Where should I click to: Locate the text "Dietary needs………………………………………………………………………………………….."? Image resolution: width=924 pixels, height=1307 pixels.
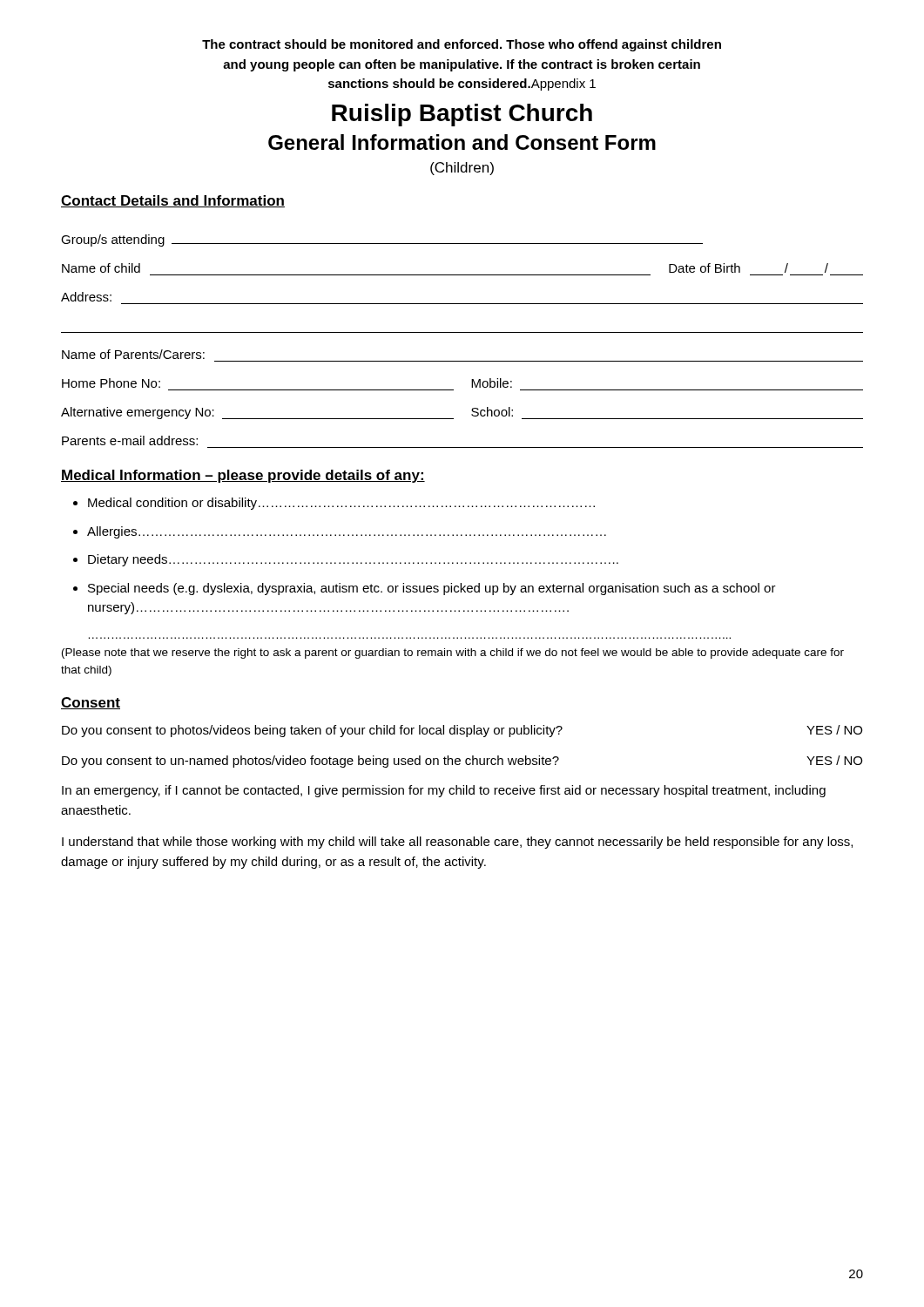coord(353,559)
